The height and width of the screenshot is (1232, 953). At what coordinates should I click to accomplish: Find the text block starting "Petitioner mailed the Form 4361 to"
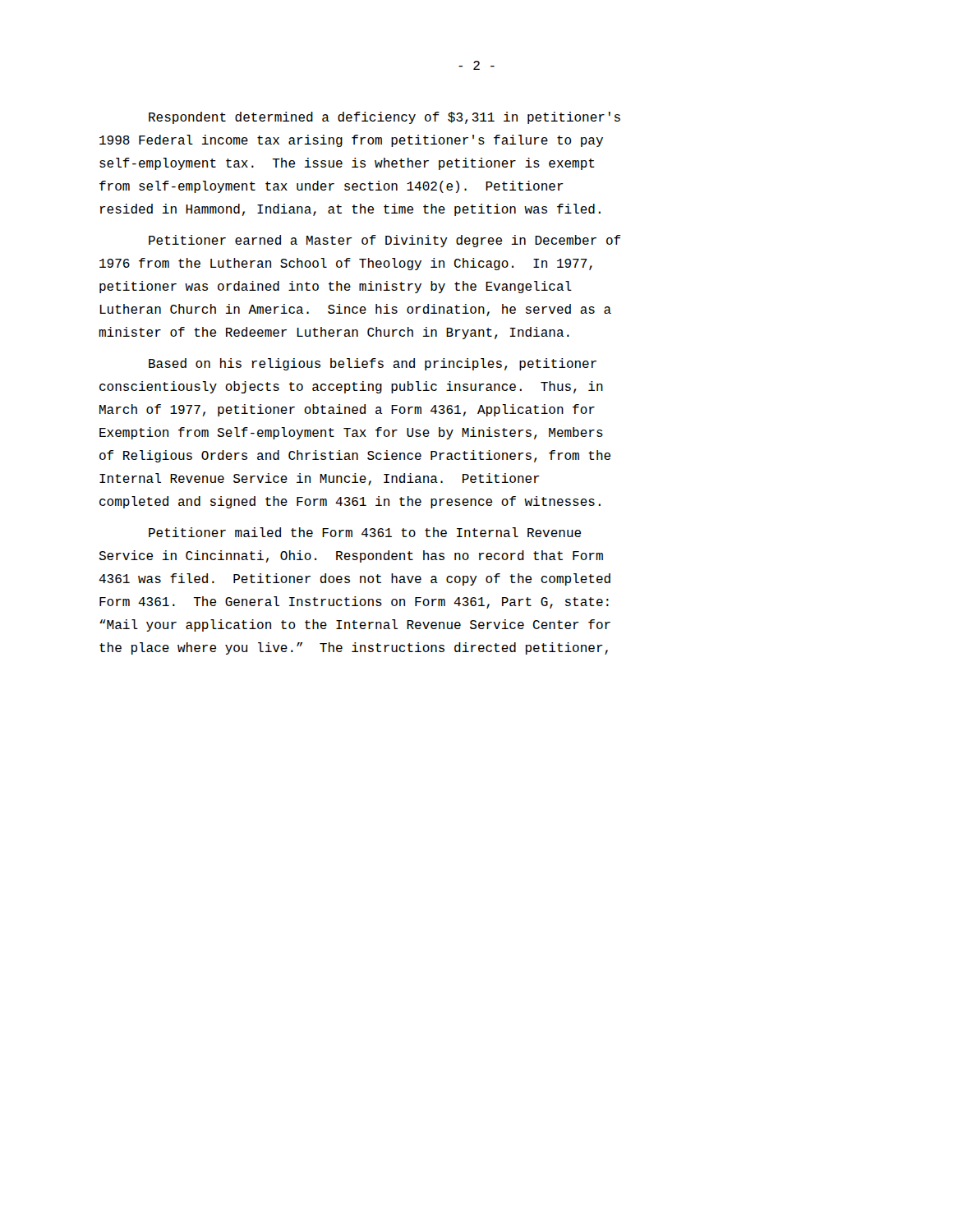coord(355,591)
